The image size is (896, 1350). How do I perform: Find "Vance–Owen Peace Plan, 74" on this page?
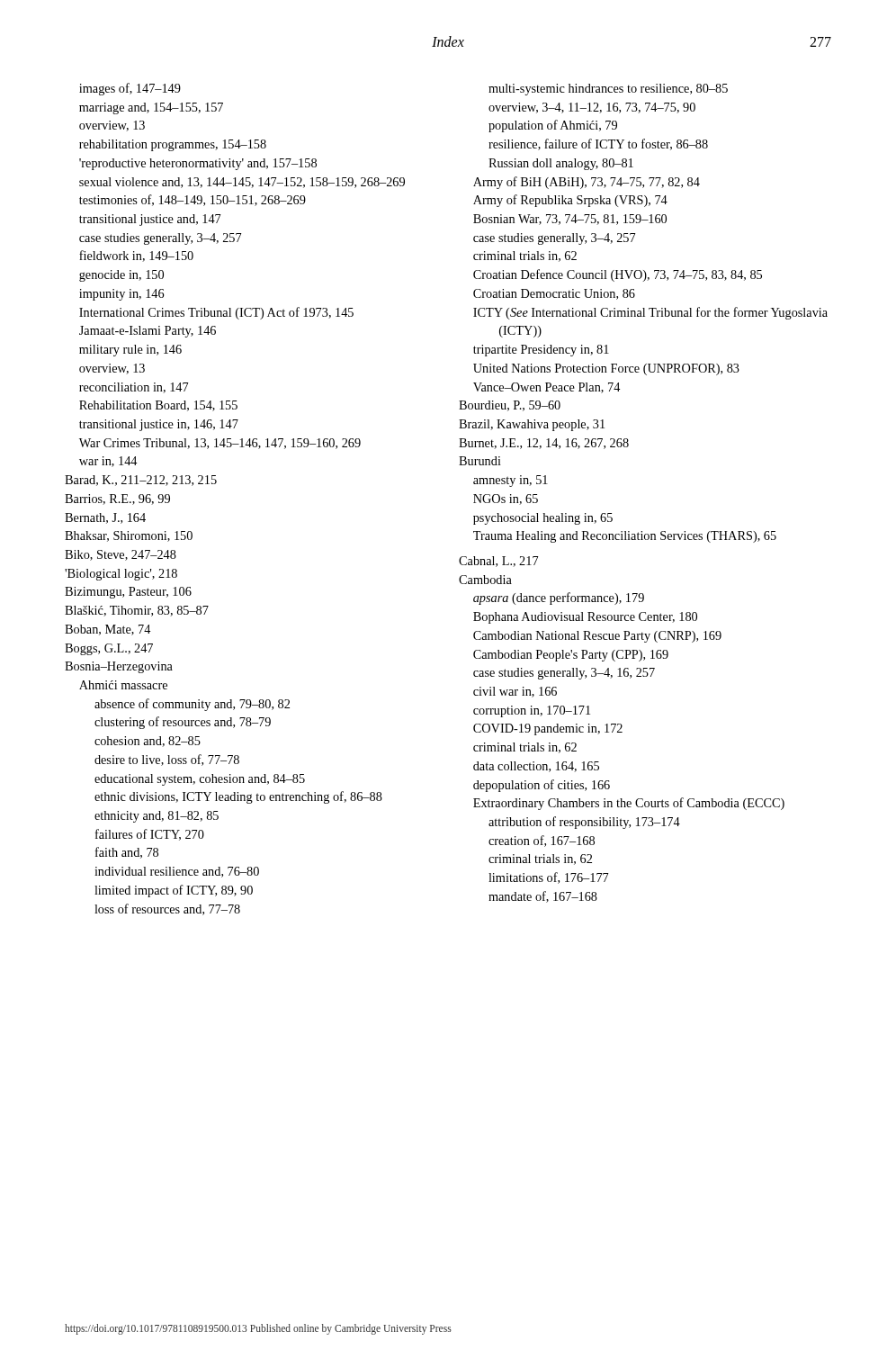pos(546,387)
